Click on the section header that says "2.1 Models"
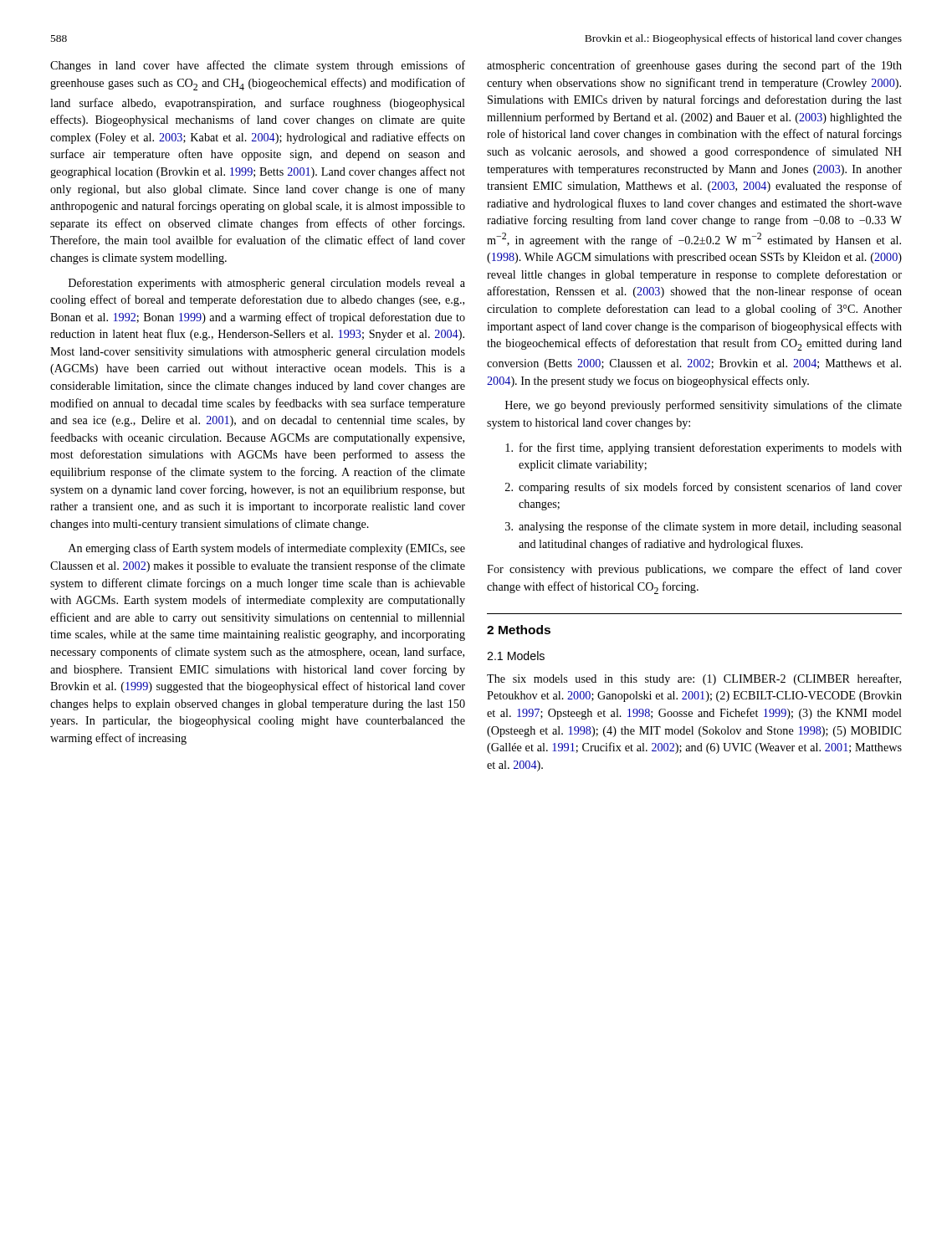Image resolution: width=952 pixels, height=1255 pixels. point(516,656)
